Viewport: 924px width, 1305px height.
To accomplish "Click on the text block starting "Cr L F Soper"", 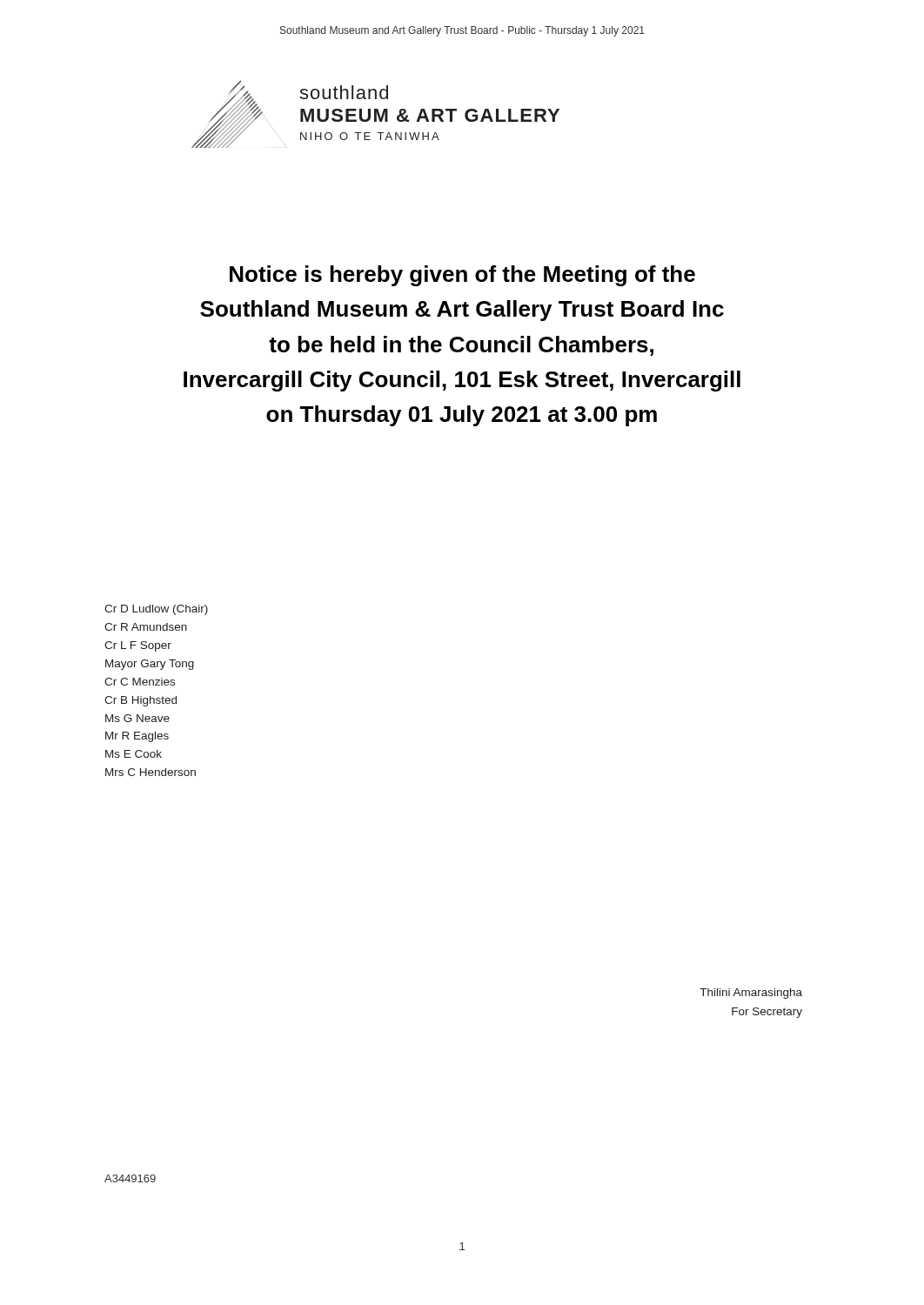I will [x=138, y=645].
